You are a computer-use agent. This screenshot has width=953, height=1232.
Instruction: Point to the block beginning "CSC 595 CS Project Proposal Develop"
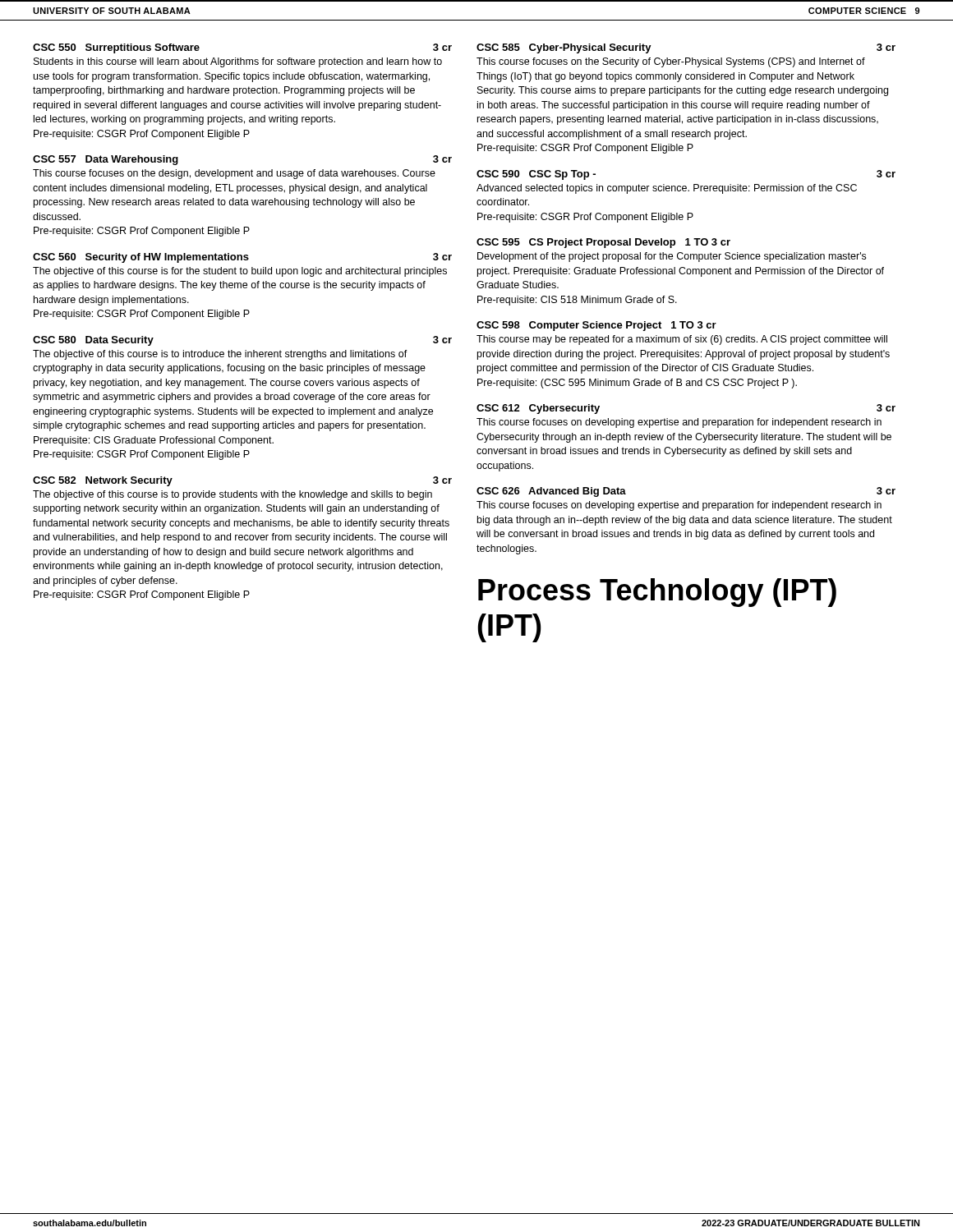pyautogui.click(x=686, y=271)
